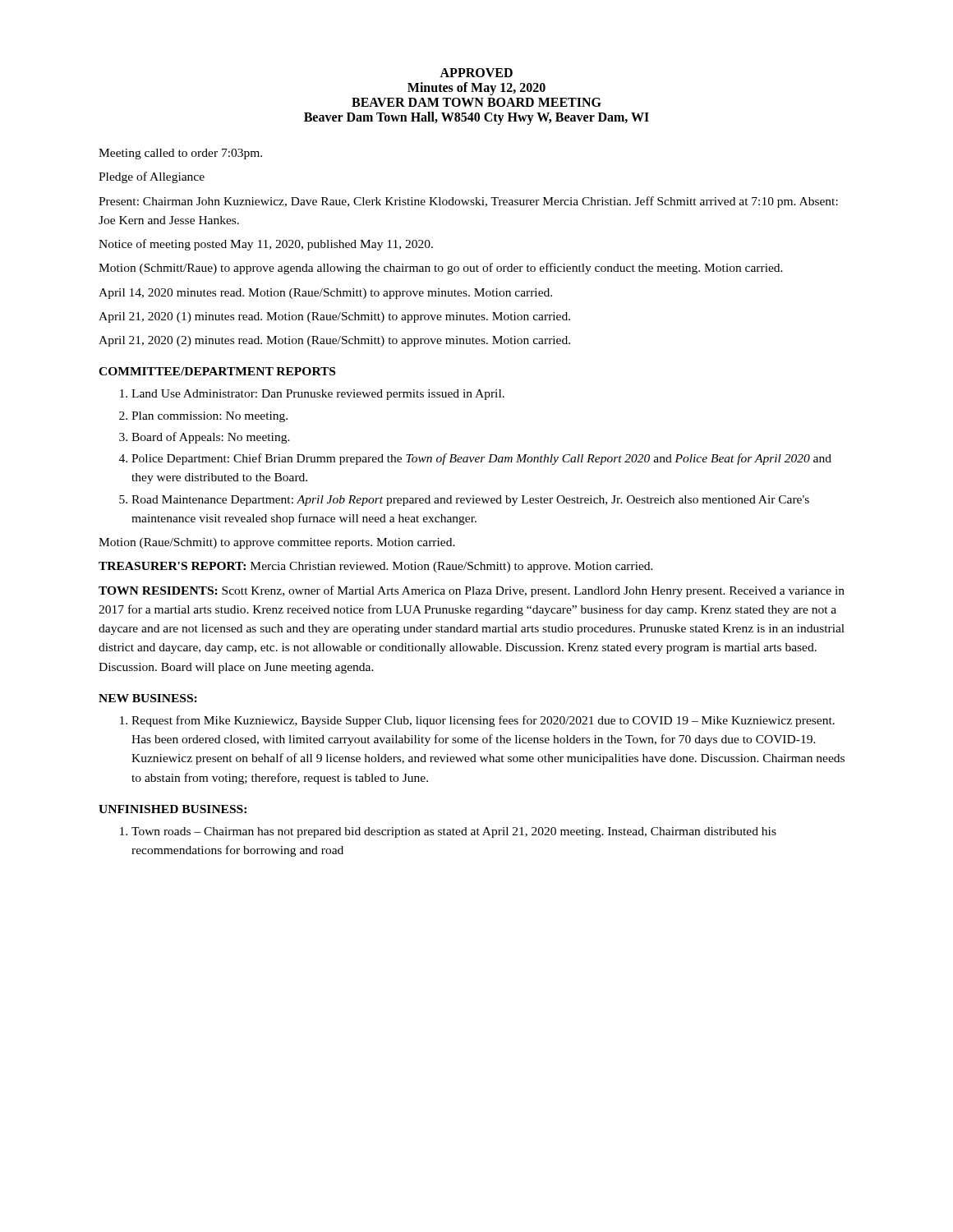Point to the block beginning "April 21, 2020 (2) minutes read. Motion"
Screen dimensions: 1232x953
335,340
